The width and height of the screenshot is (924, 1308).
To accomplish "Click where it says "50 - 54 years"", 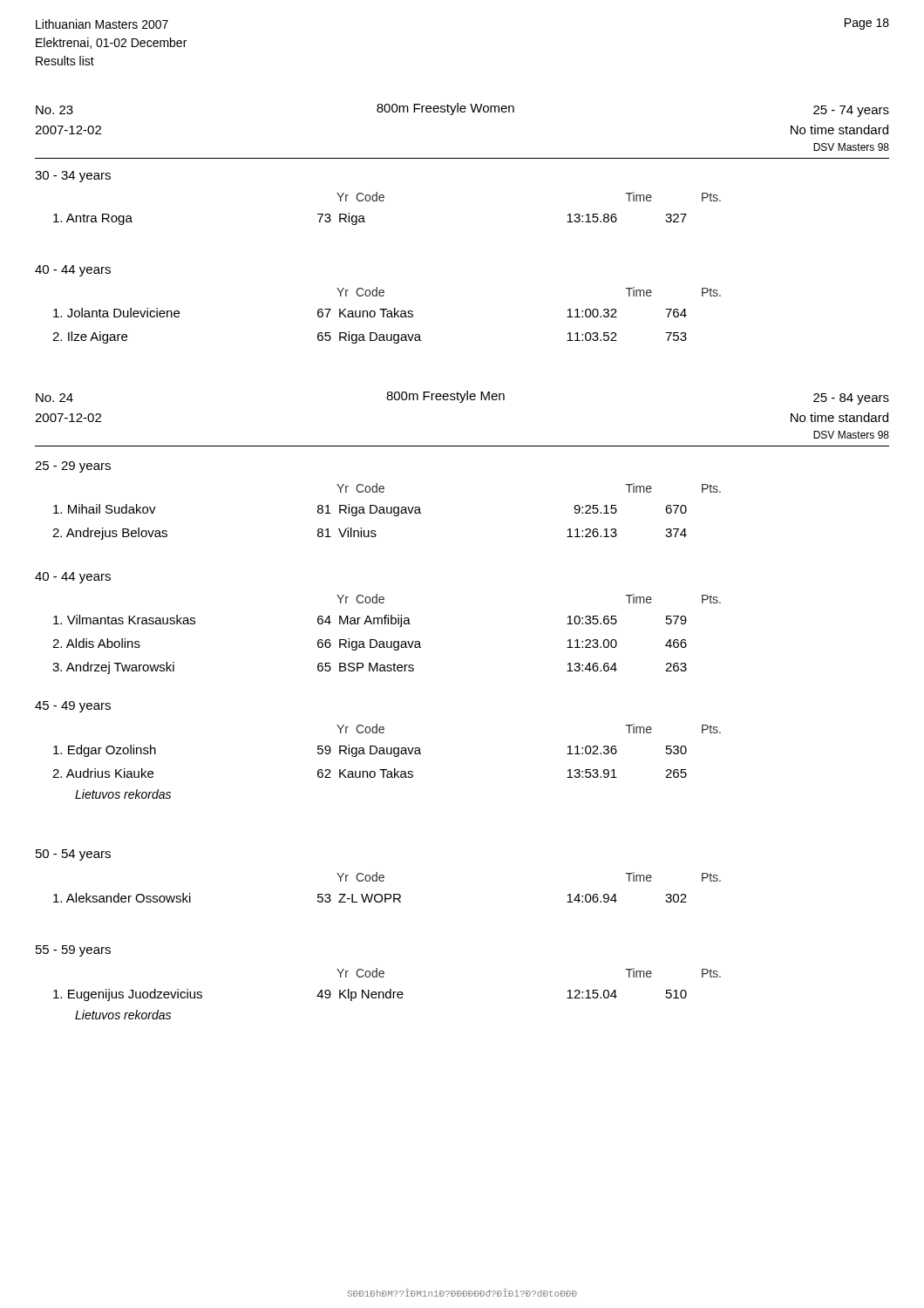I will coord(73,853).
